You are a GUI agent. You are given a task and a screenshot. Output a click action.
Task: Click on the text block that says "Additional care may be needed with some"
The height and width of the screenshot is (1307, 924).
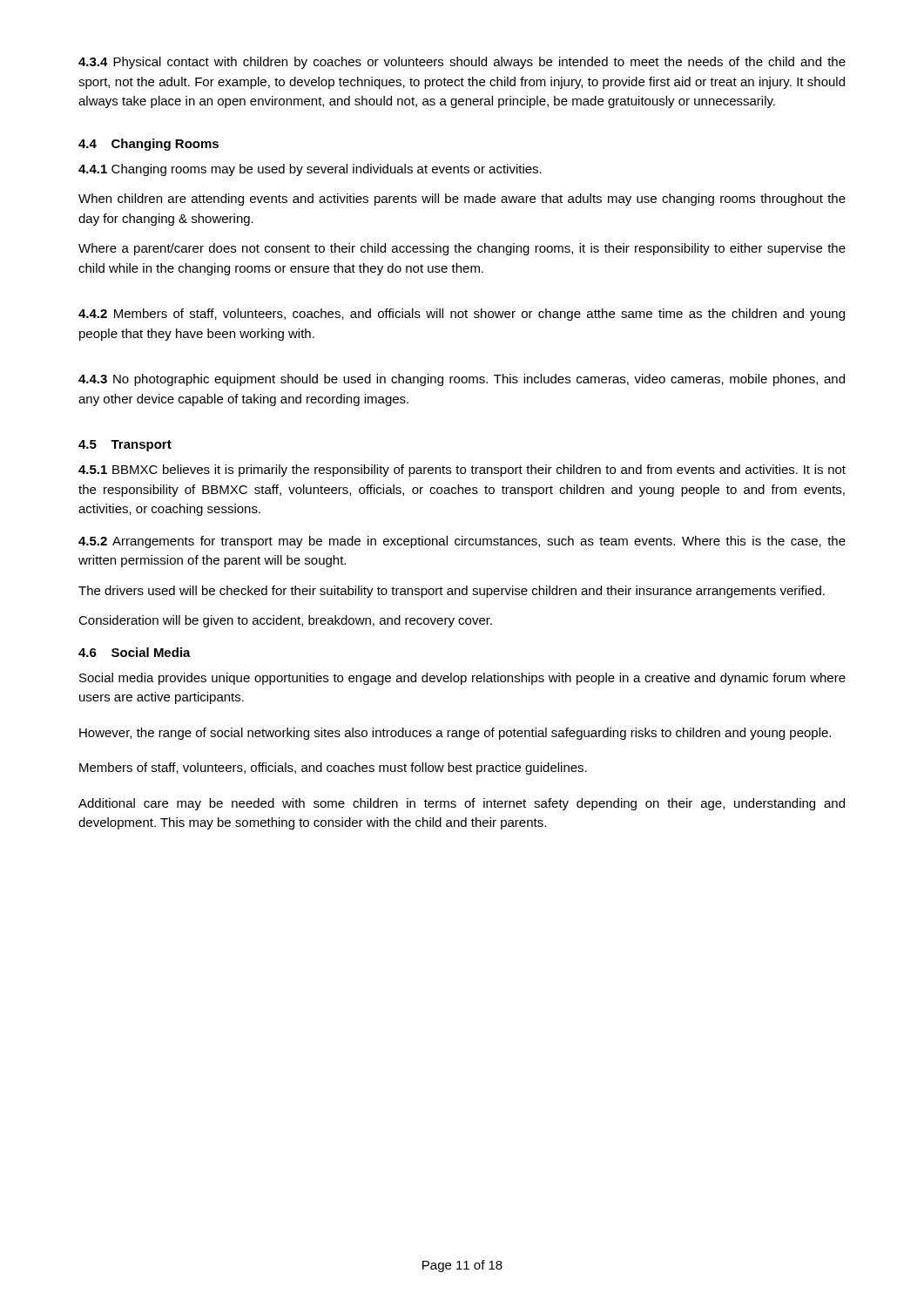(462, 812)
